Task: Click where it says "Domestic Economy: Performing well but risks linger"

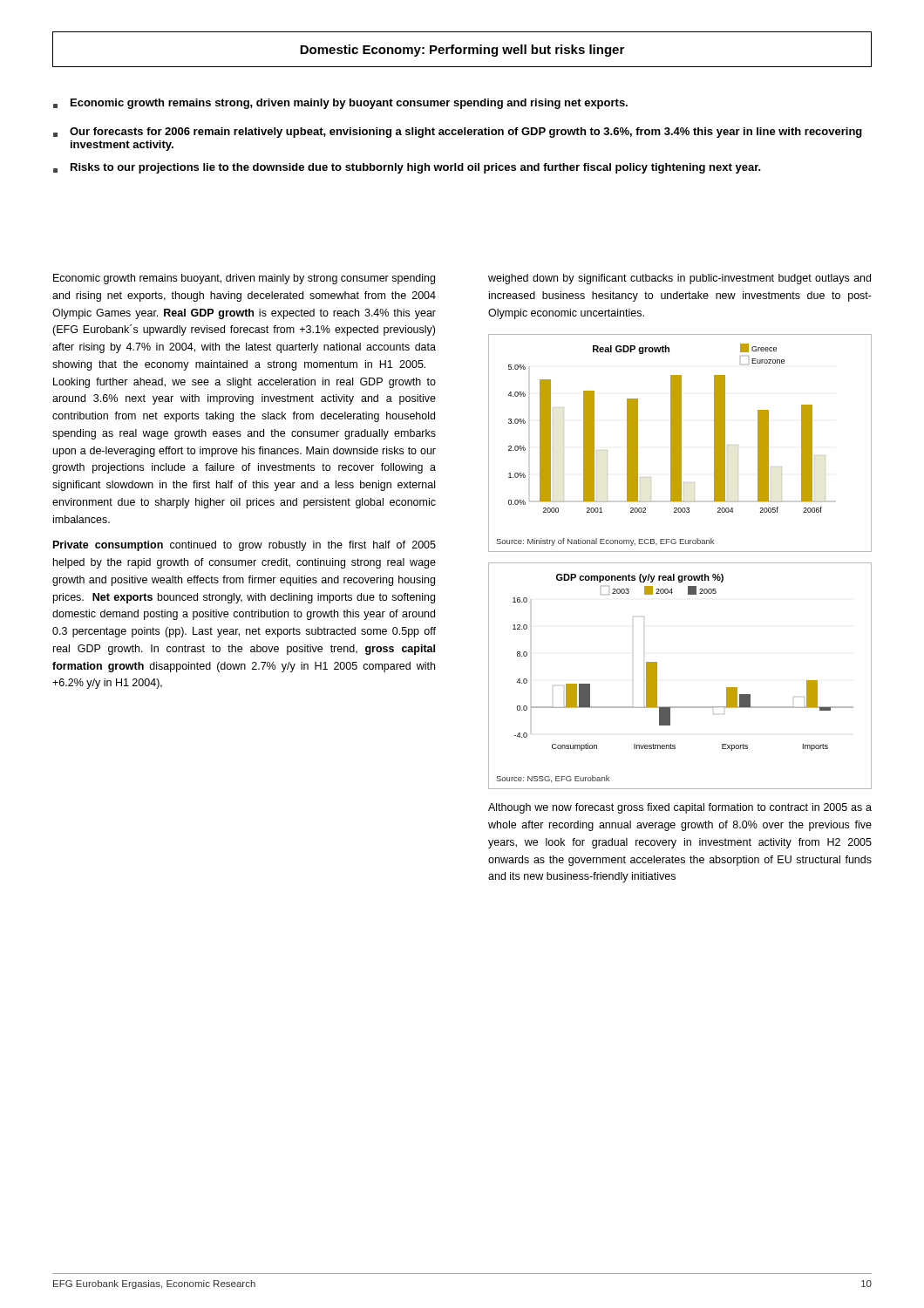Action: 462,49
